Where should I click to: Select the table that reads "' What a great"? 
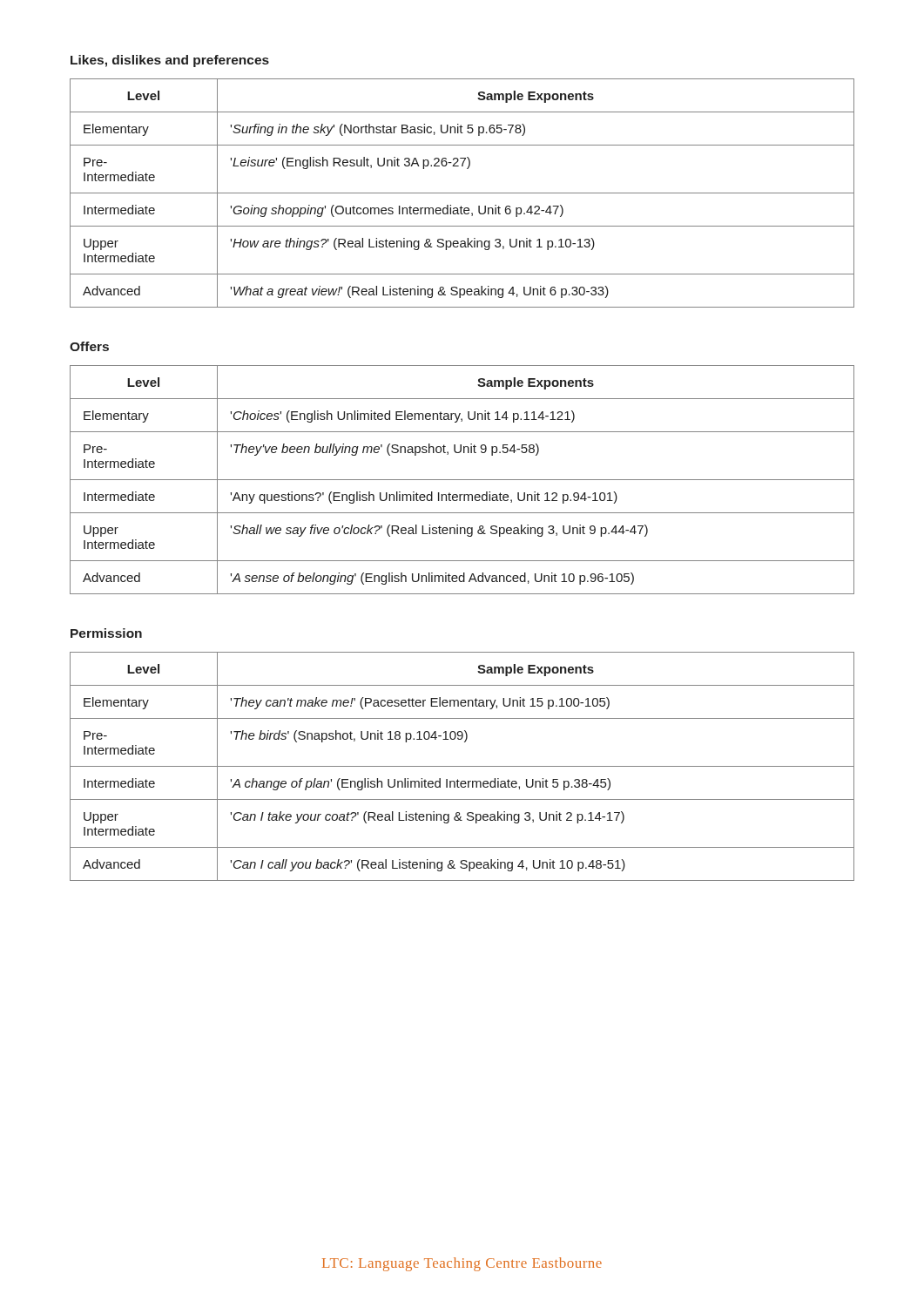click(462, 193)
